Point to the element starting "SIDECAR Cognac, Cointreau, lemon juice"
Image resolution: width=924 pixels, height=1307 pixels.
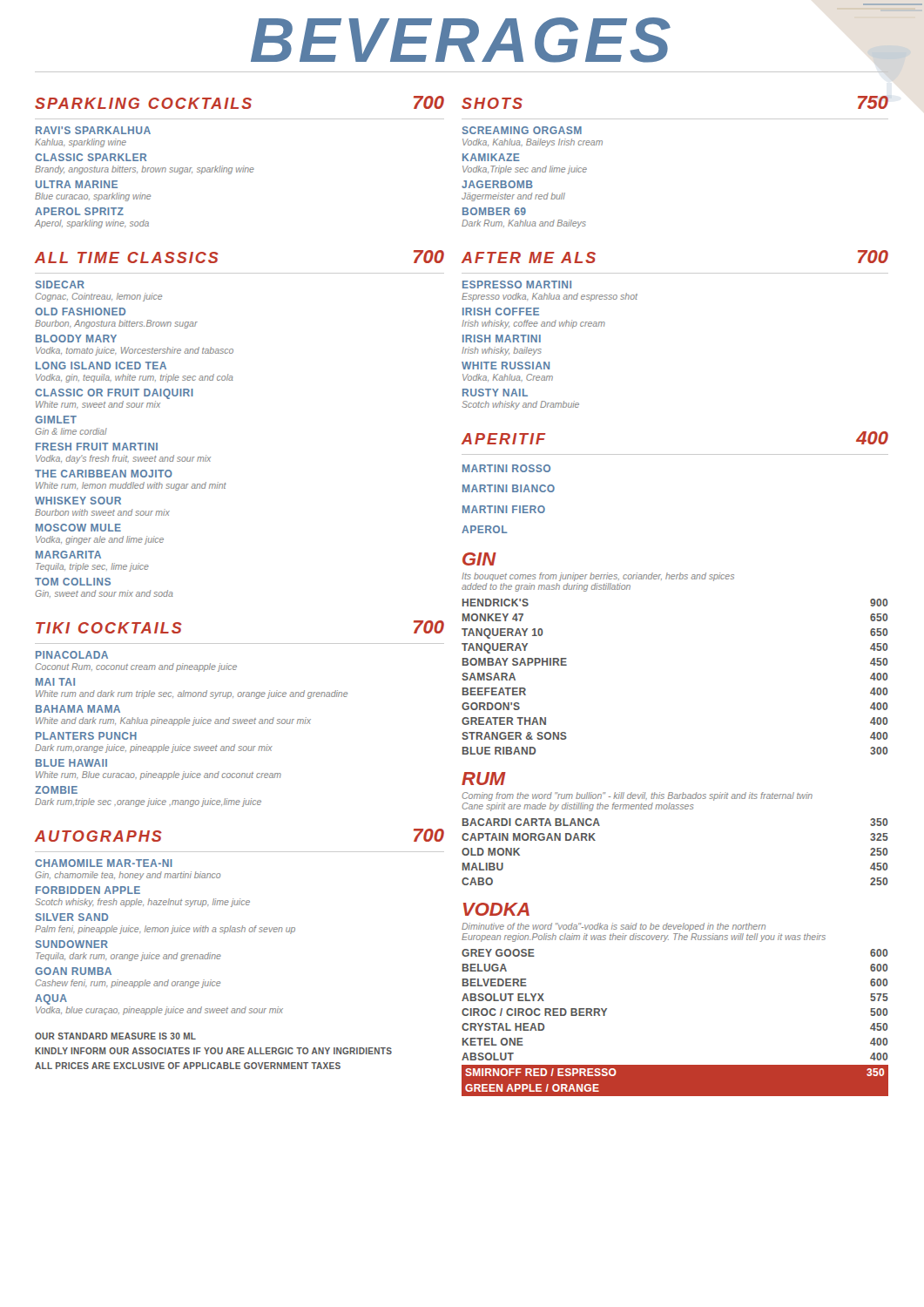[60, 284]
